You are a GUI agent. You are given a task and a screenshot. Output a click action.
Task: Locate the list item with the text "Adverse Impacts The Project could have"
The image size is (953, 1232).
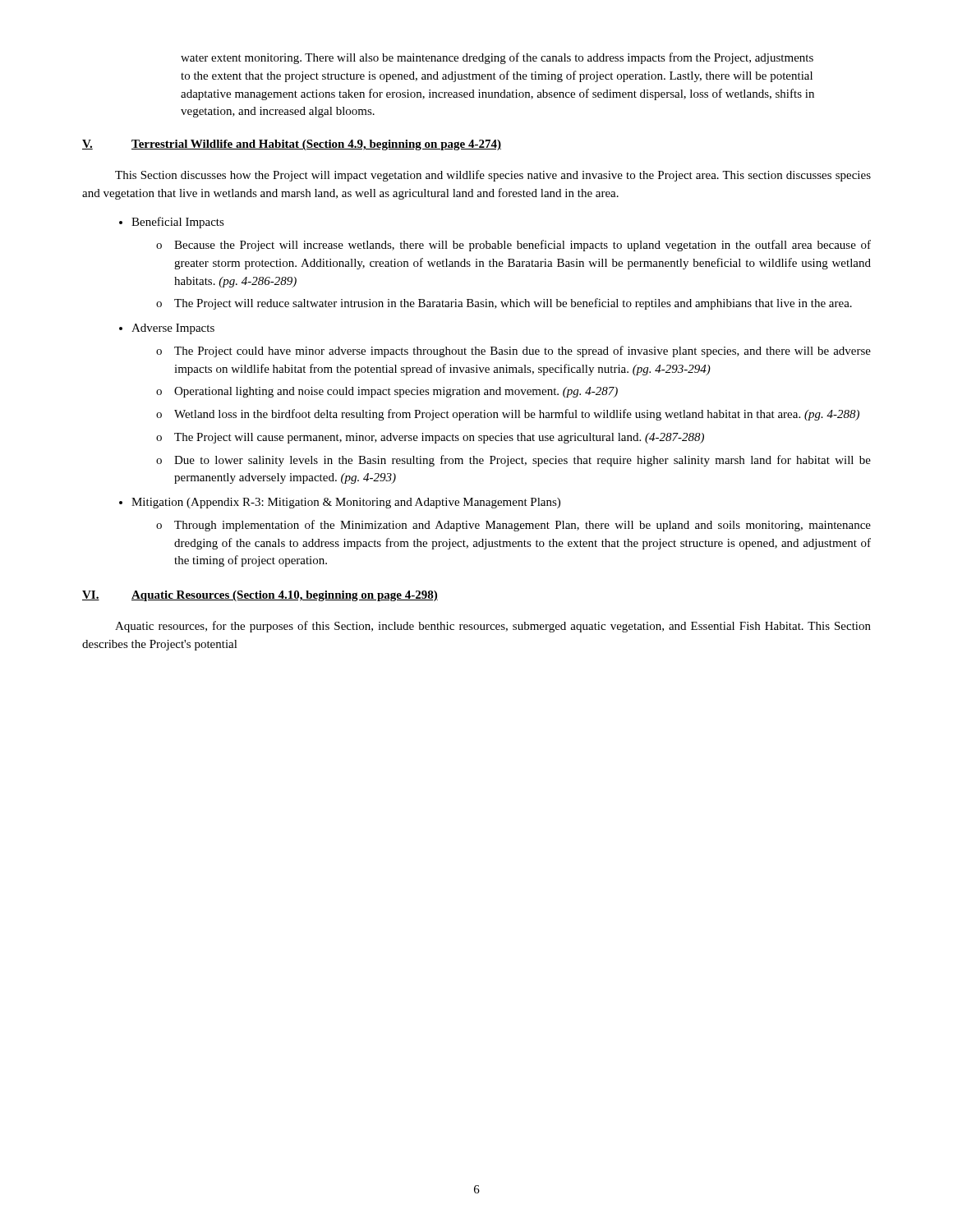pos(501,404)
